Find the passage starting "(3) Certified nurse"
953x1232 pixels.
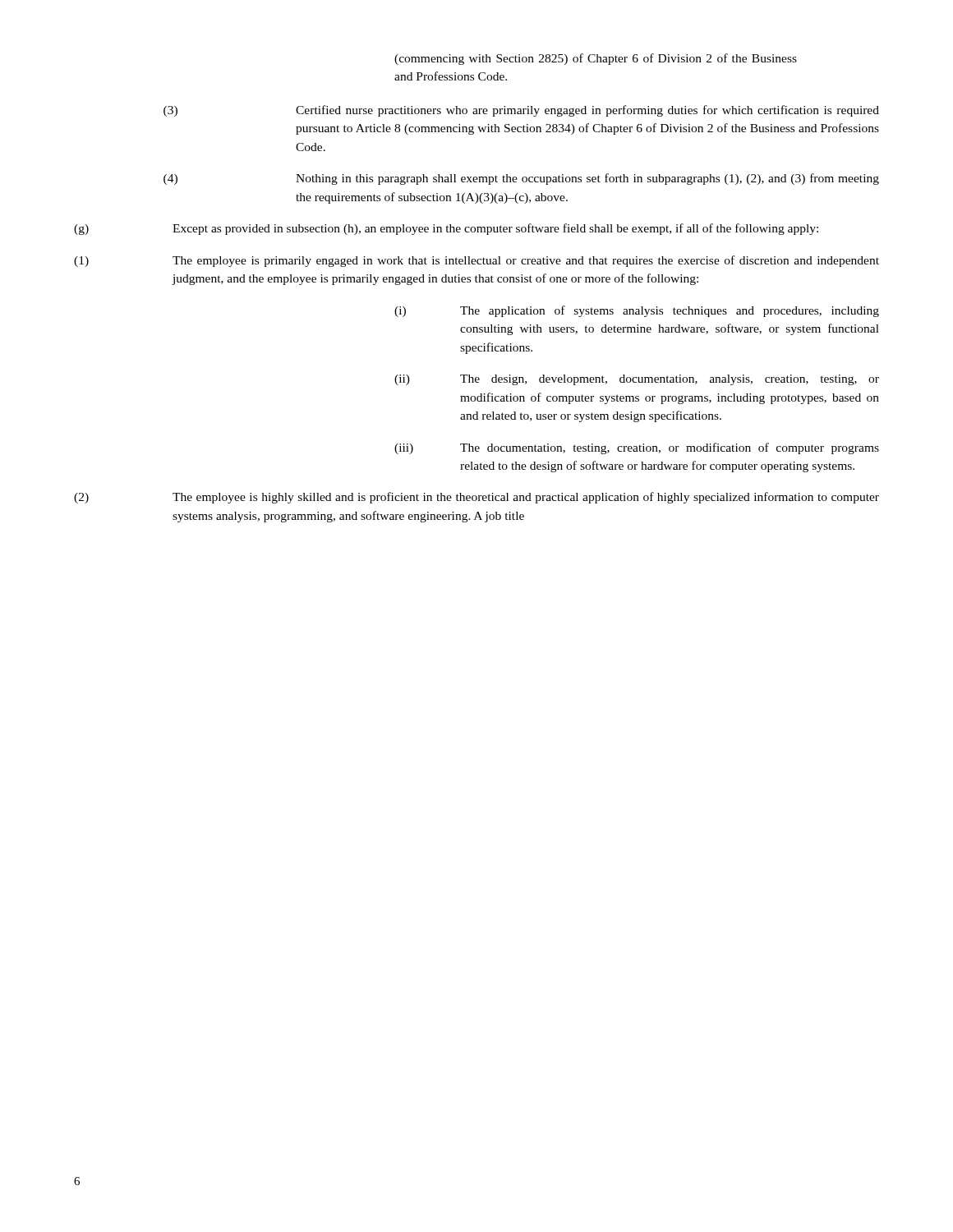pyautogui.click(x=476, y=129)
